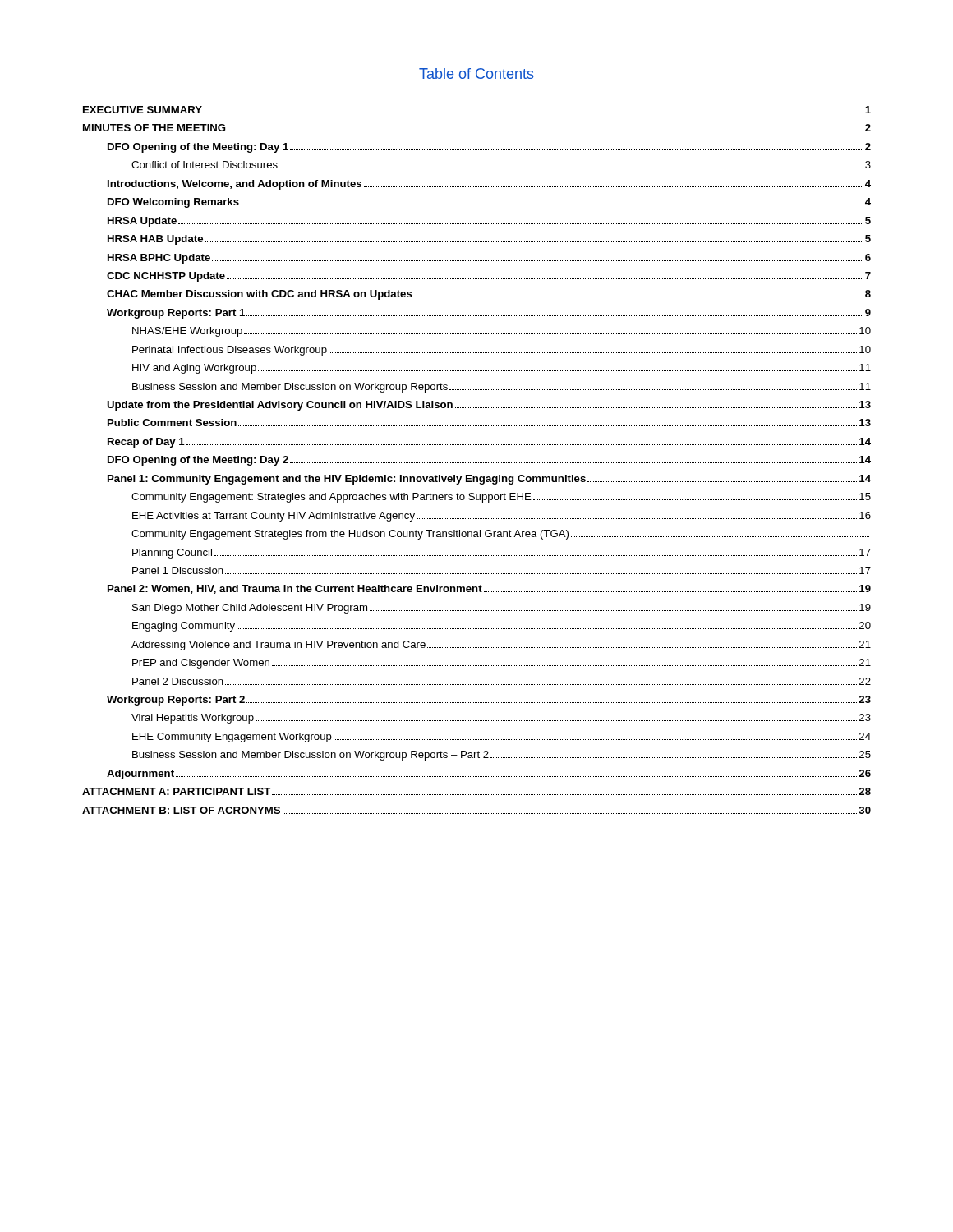953x1232 pixels.
Task: Select the list item containing "Panel 2: Women, HIV, and Trauma in"
Action: point(489,589)
